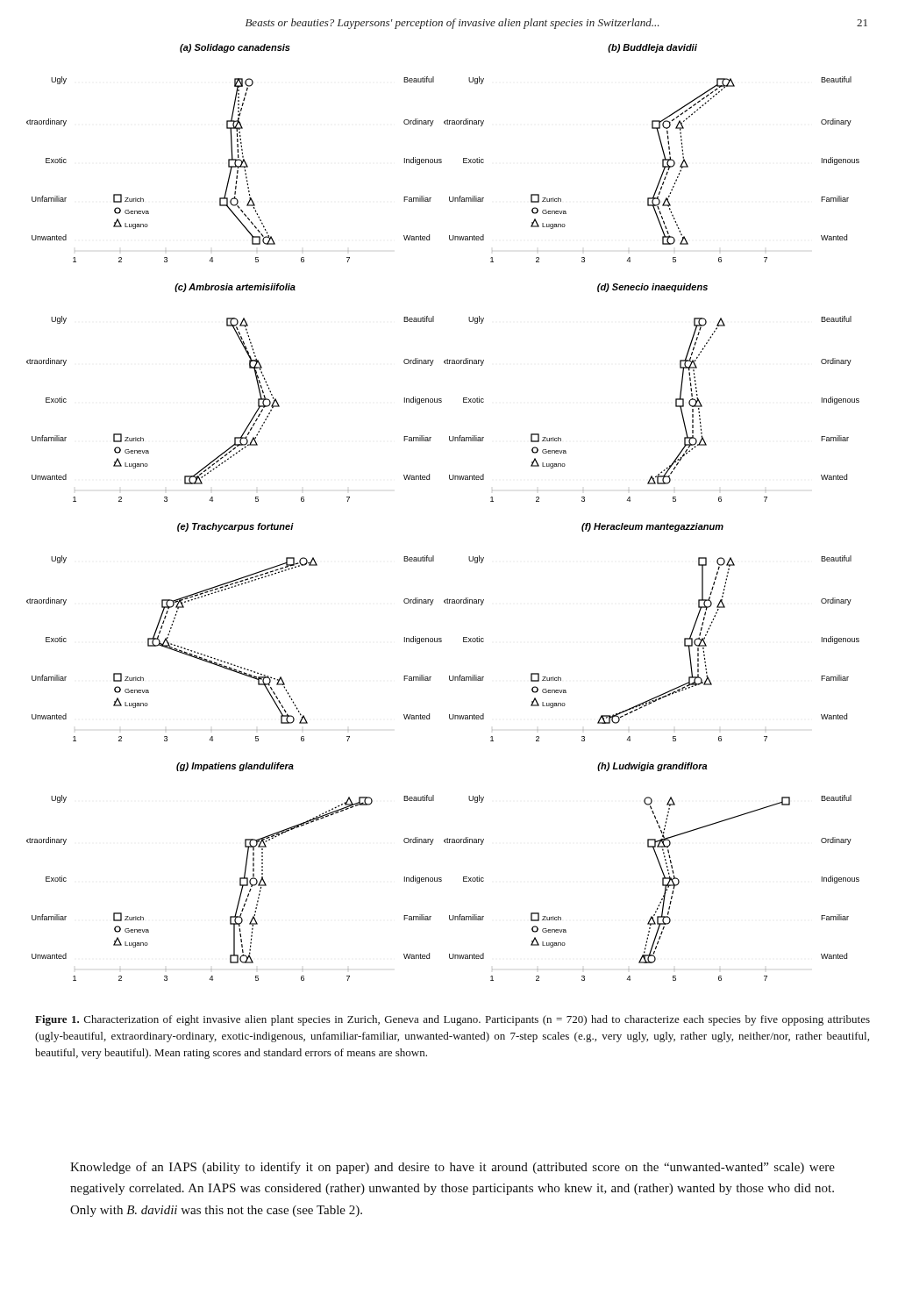This screenshot has width=905, height=1316.
Task: Locate the caption that opens with "Figure 1. Characterization of eight"
Action: coord(452,1036)
